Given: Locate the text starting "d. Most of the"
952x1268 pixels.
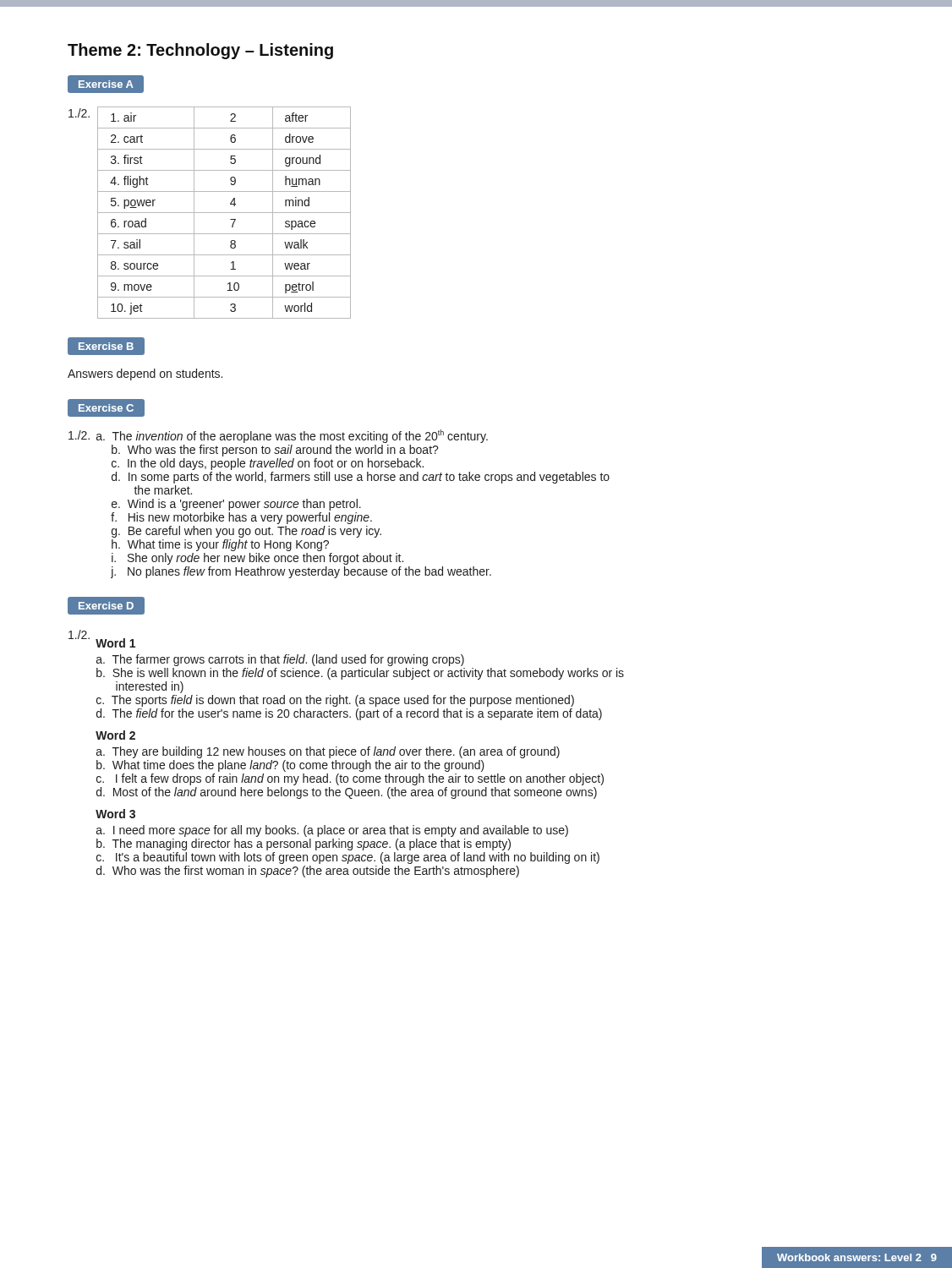Looking at the screenshot, I should pos(346,792).
